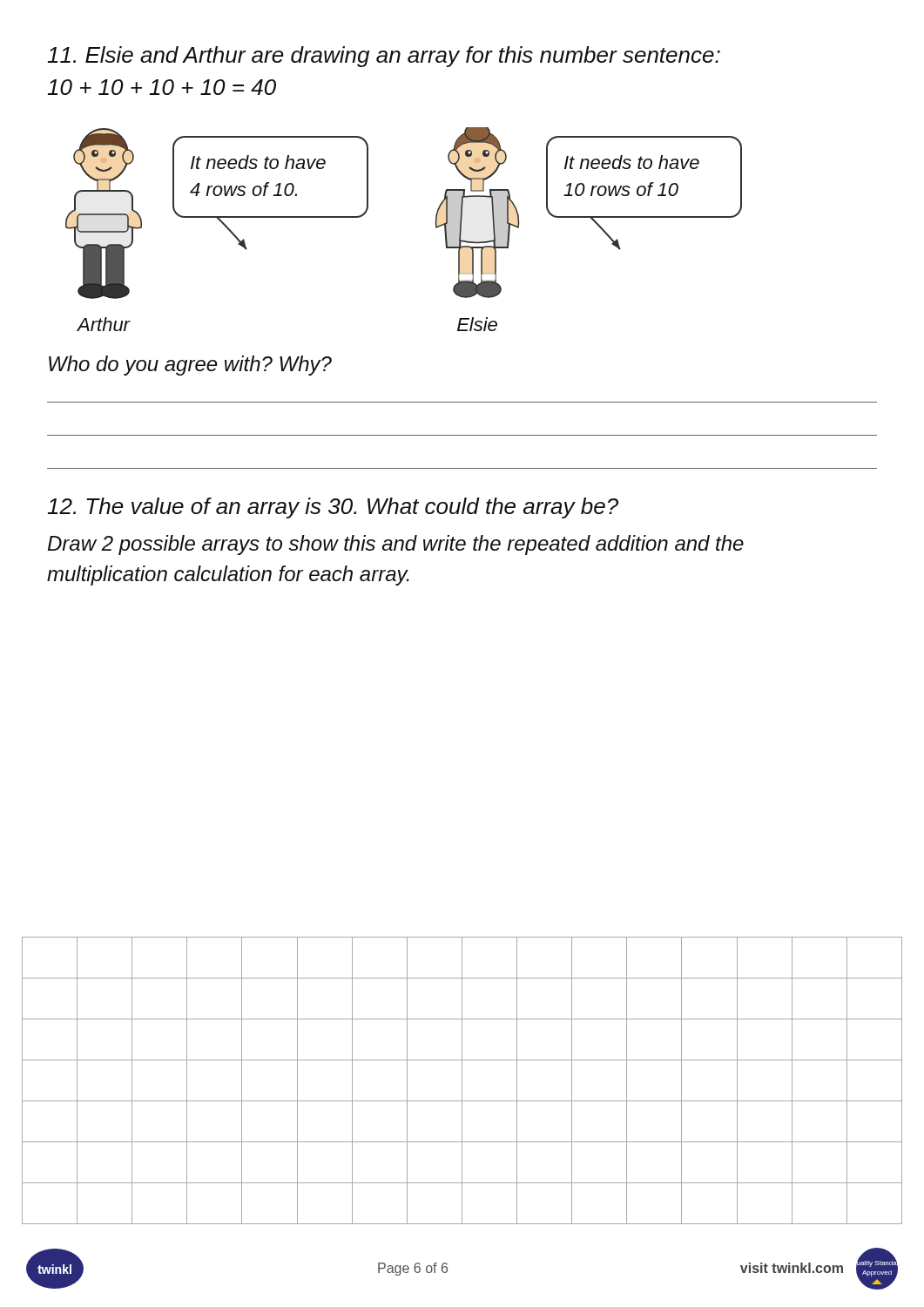Where is the passage that starts "Who do you agree with?"?
The image size is (924, 1307).
[x=189, y=364]
